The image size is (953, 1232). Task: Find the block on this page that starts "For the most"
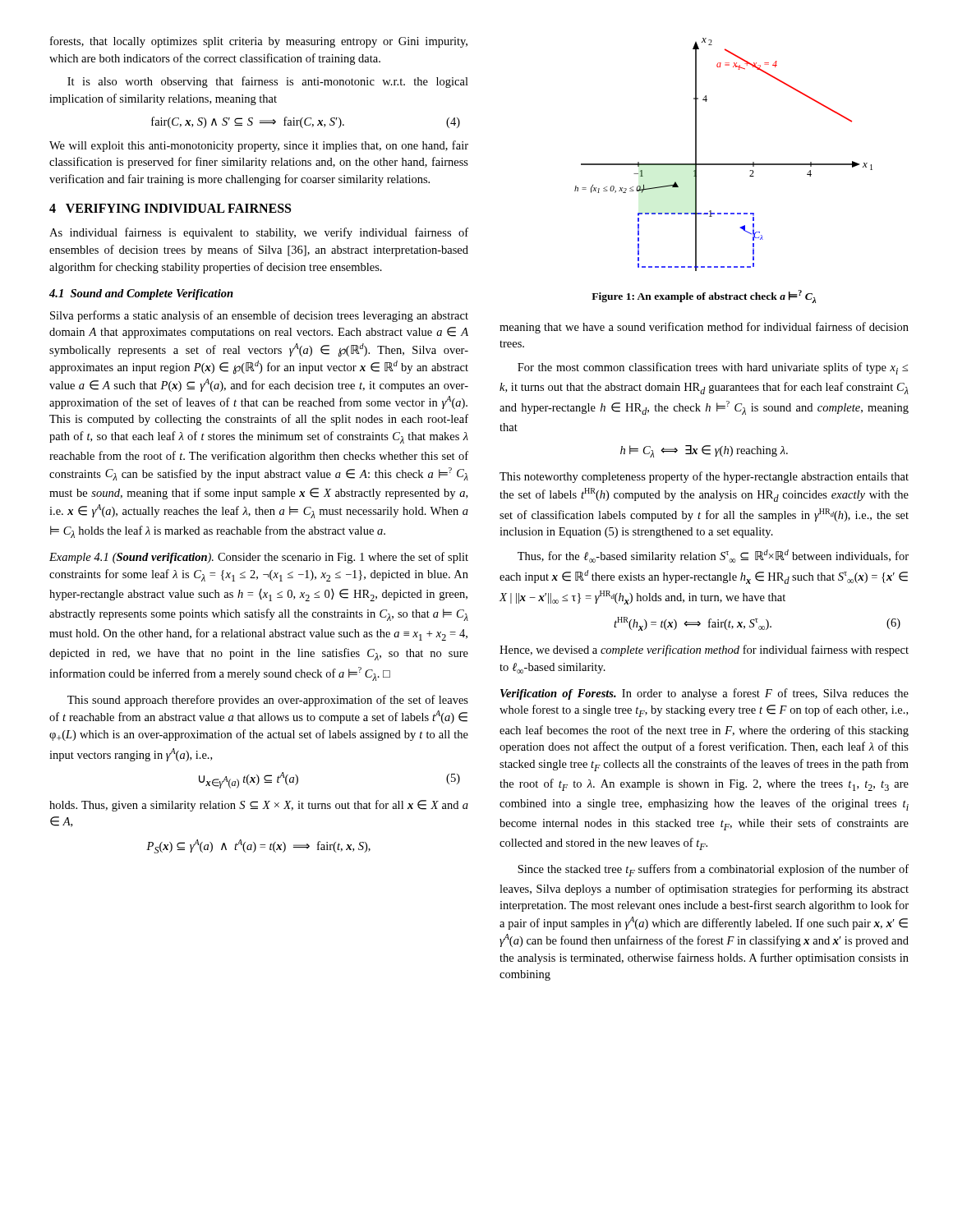pos(704,397)
